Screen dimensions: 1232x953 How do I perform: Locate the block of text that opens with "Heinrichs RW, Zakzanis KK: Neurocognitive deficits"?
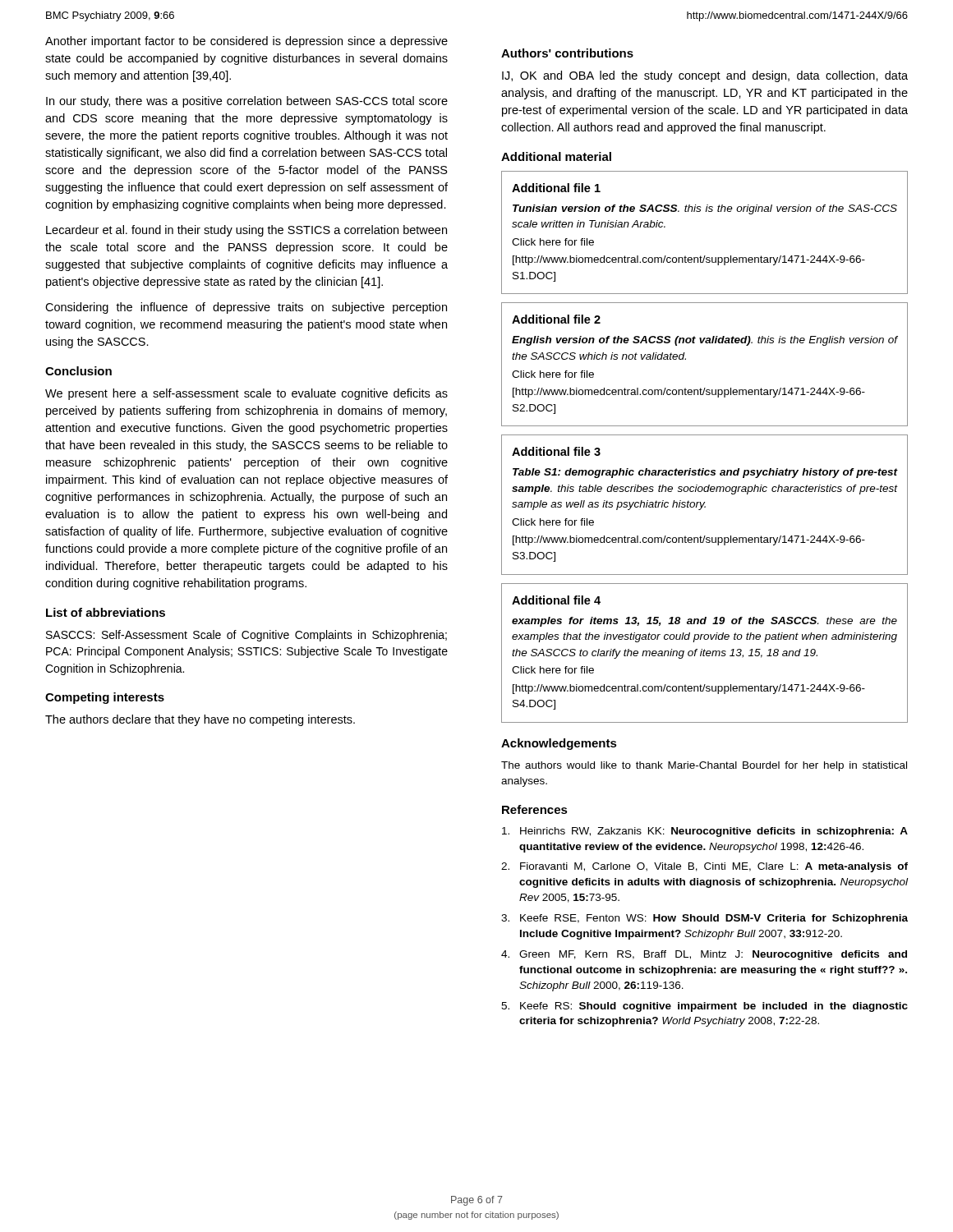(705, 839)
